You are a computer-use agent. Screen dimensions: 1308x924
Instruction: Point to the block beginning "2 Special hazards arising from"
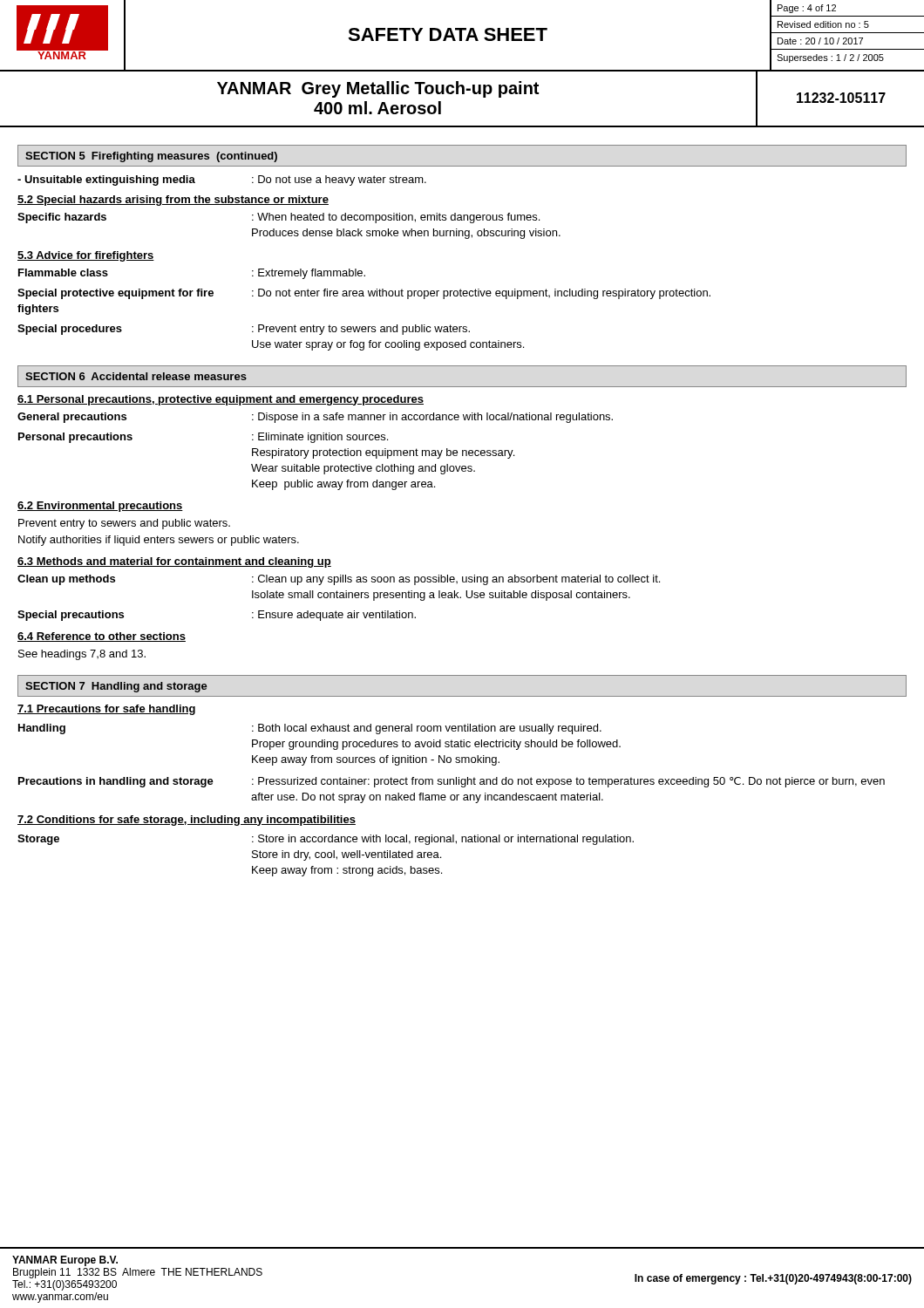[x=173, y=199]
